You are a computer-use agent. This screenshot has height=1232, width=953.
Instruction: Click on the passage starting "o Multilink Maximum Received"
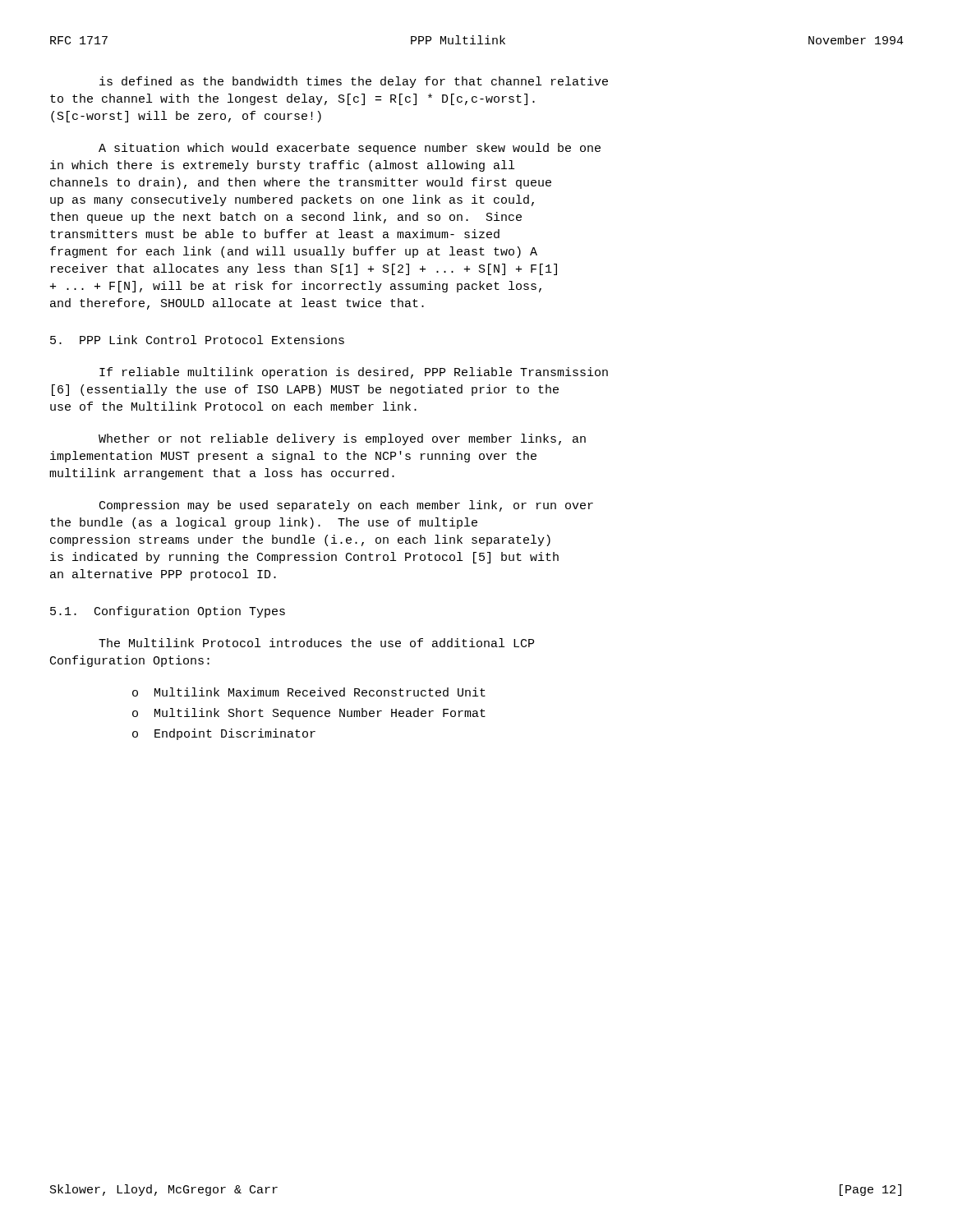click(x=309, y=694)
